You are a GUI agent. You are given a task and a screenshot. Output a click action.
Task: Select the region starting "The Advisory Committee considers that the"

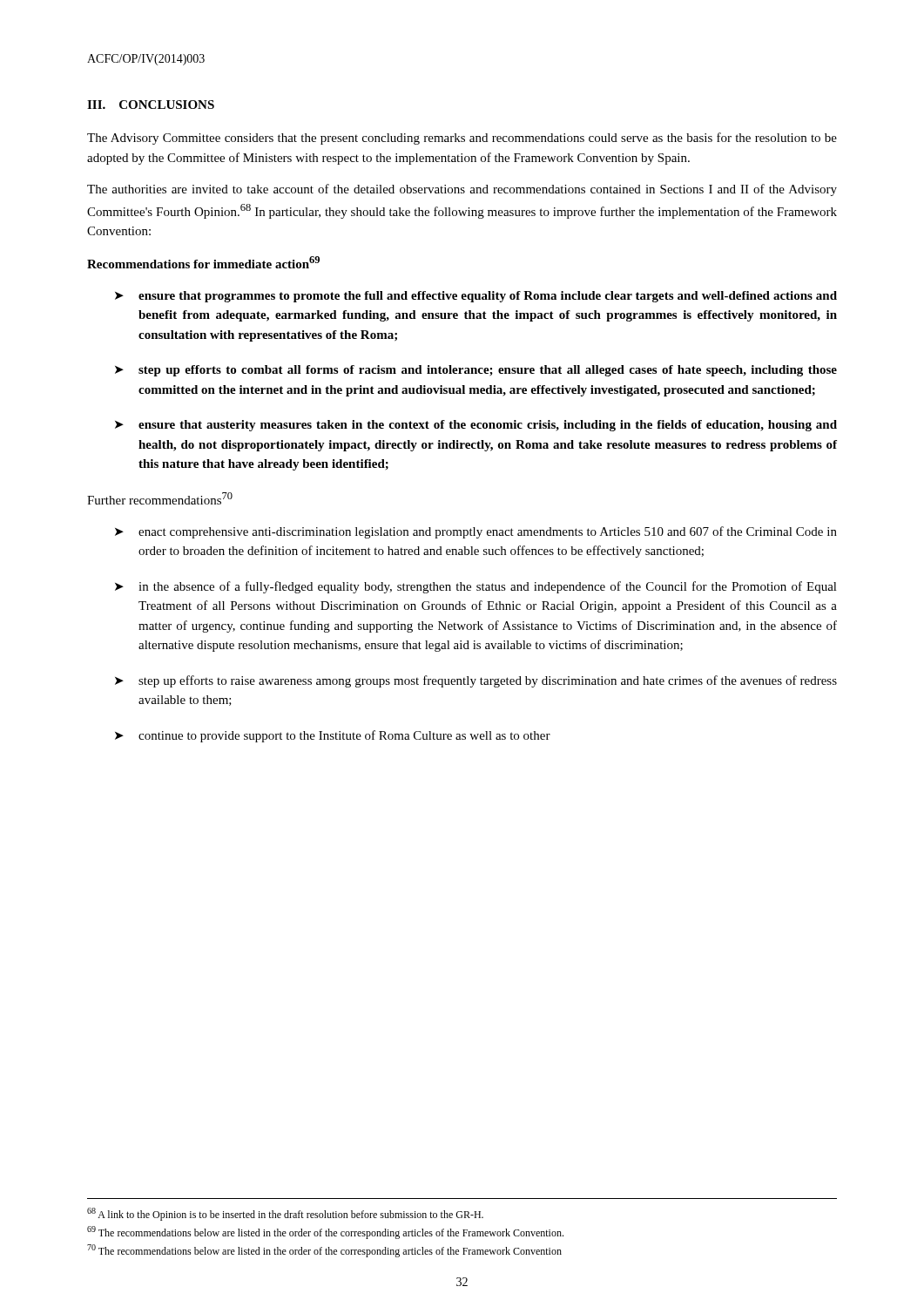(x=462, y=147)
